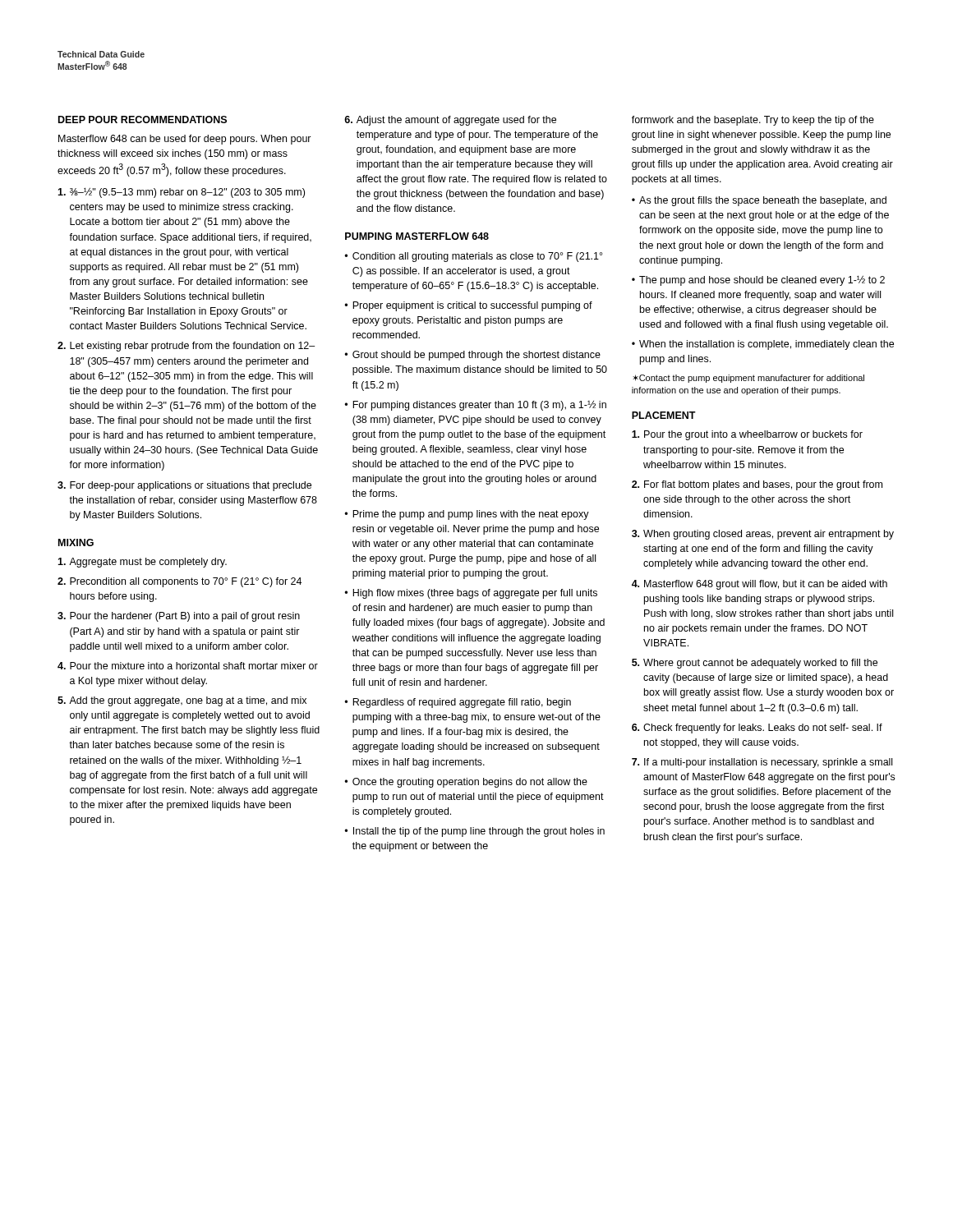
Task: Find the list item containing "• For pumping distances greater than"
Action: pos(476,449)
